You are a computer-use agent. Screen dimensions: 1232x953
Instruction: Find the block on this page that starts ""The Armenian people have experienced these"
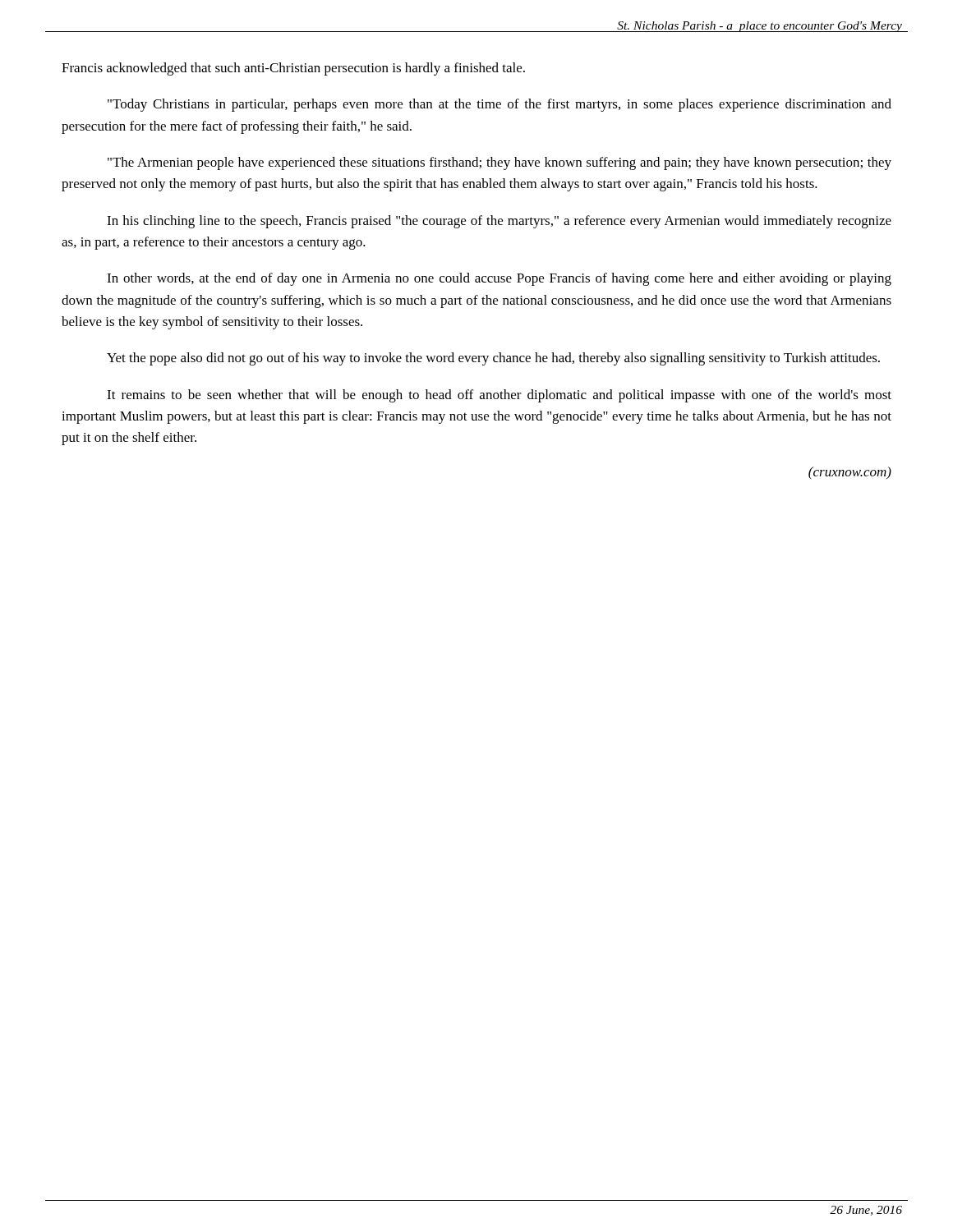point(476,174)
